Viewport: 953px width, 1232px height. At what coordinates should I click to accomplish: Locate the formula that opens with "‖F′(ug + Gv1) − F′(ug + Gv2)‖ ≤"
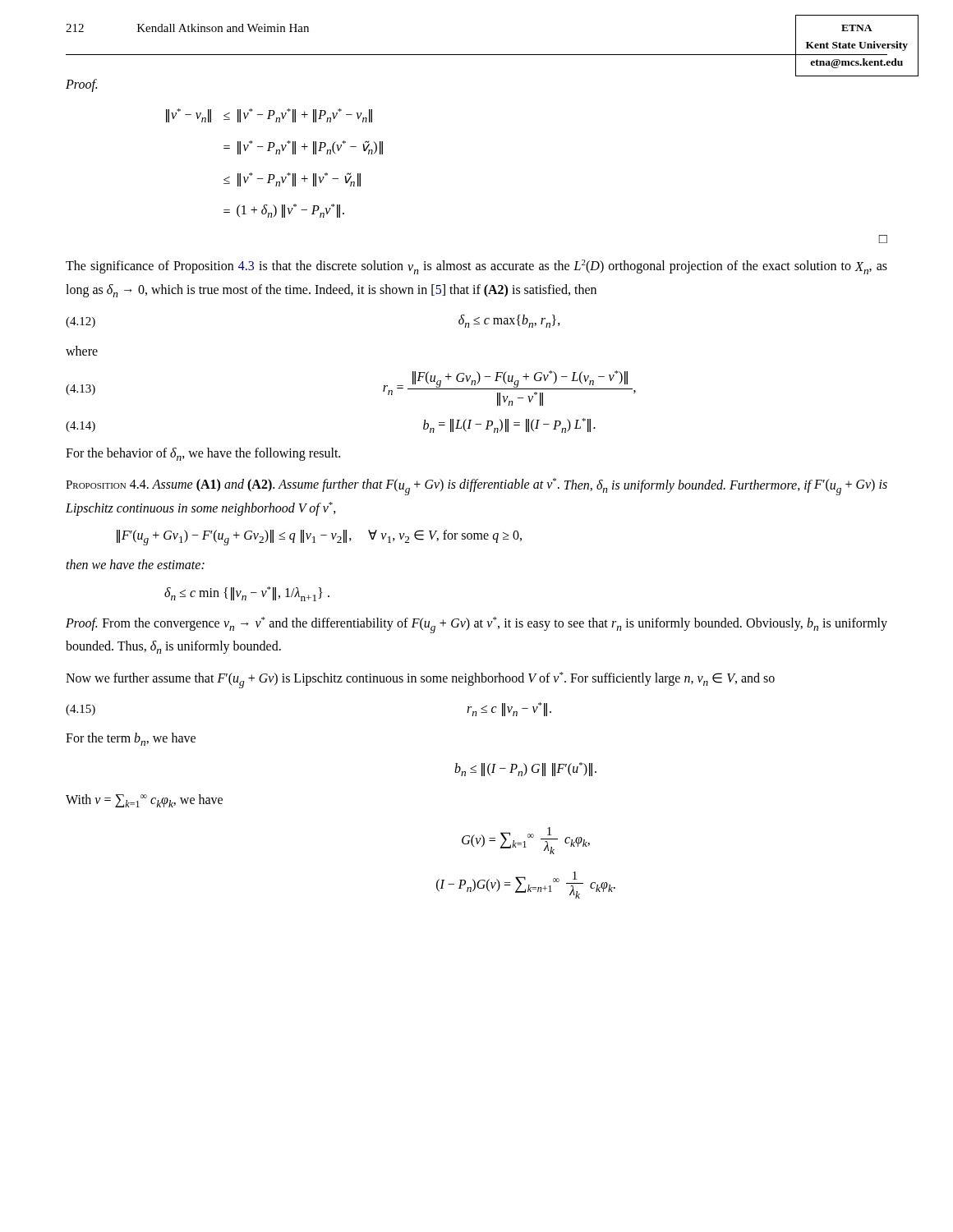point(319,537)
